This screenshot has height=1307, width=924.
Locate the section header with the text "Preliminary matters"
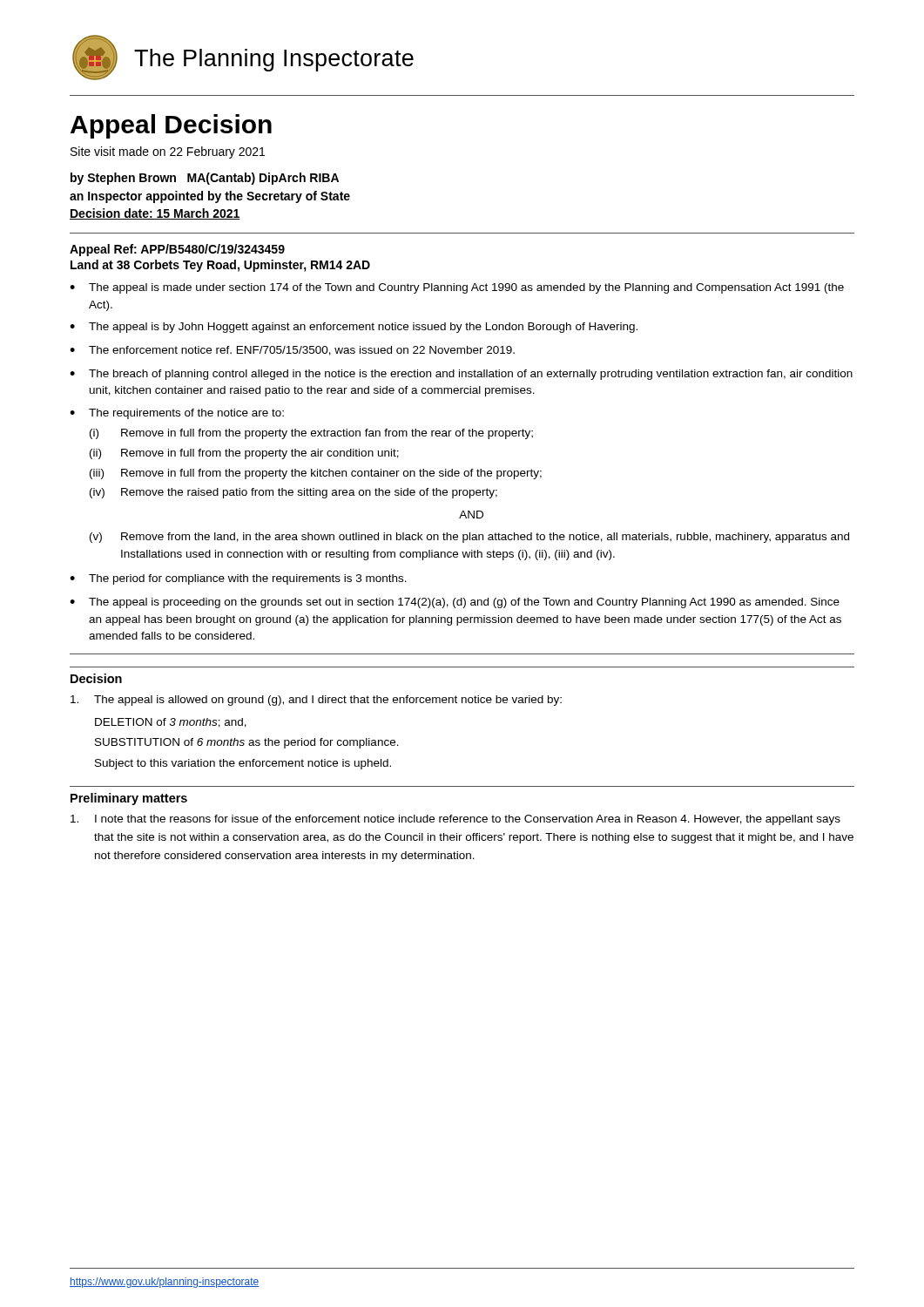pyautogui.click(x=129, y=798)
